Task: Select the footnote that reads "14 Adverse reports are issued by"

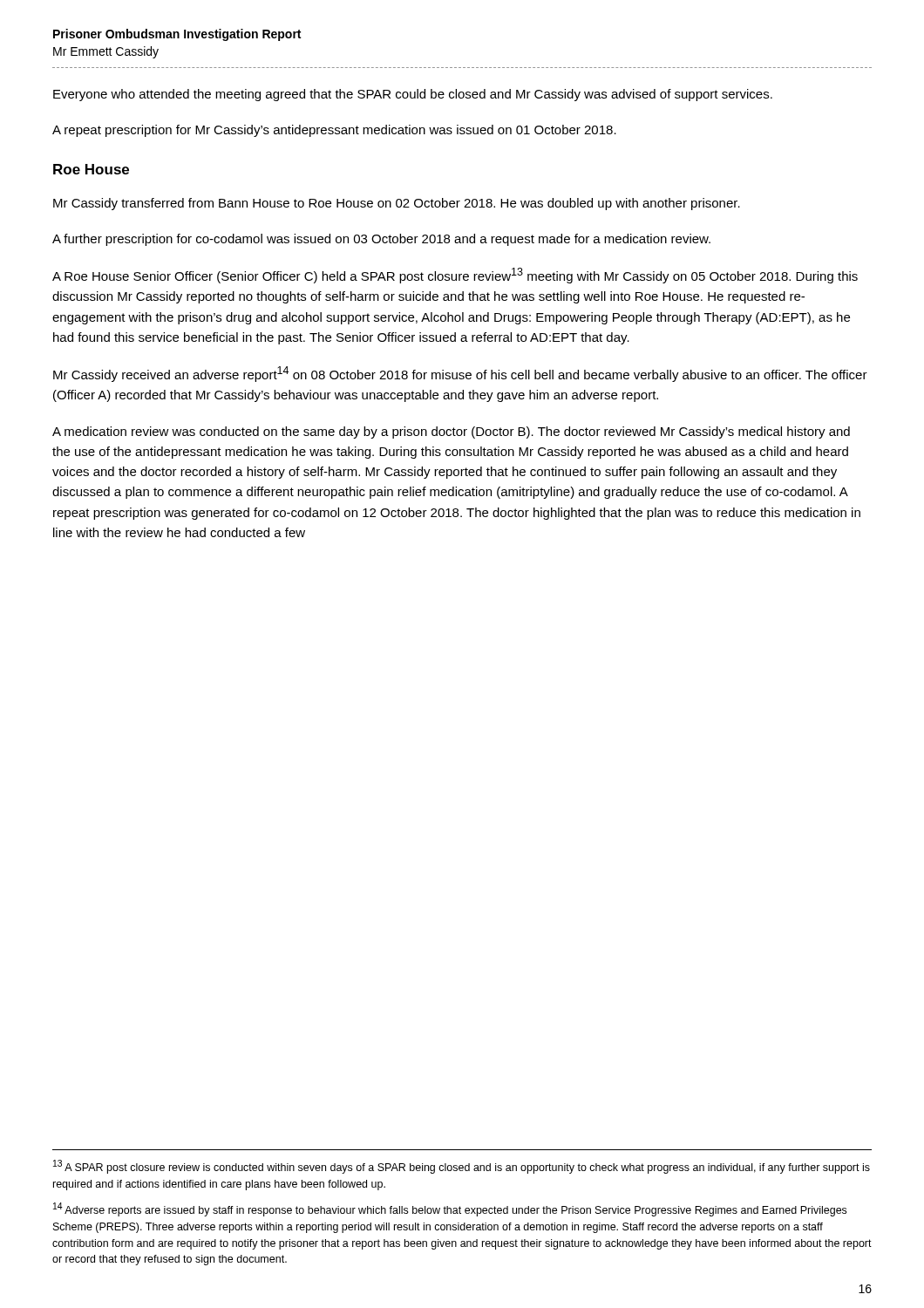Action: [462, 1234]
